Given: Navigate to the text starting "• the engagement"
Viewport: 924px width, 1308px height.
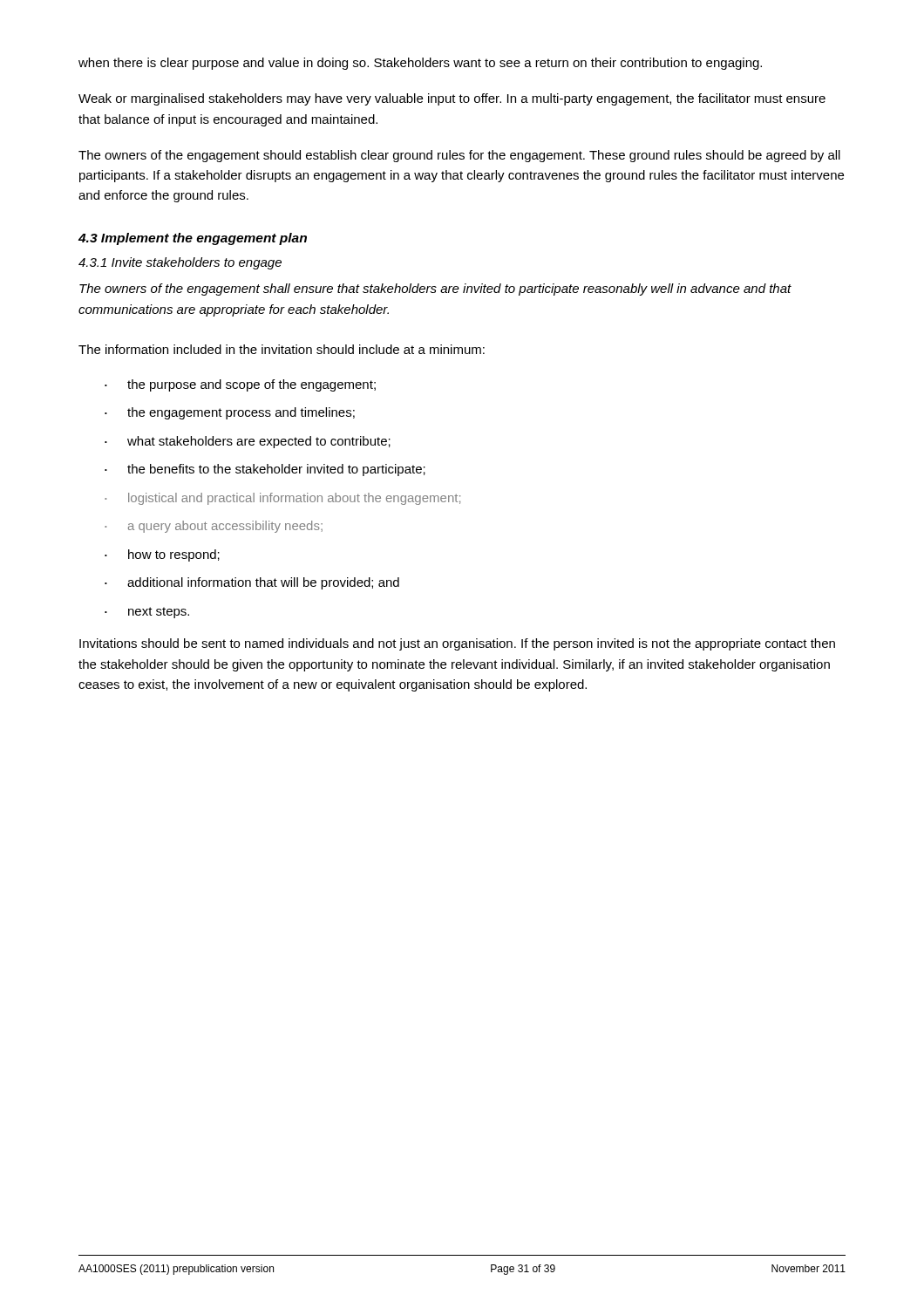Looking at the screenshot, I should click(230, 413).
